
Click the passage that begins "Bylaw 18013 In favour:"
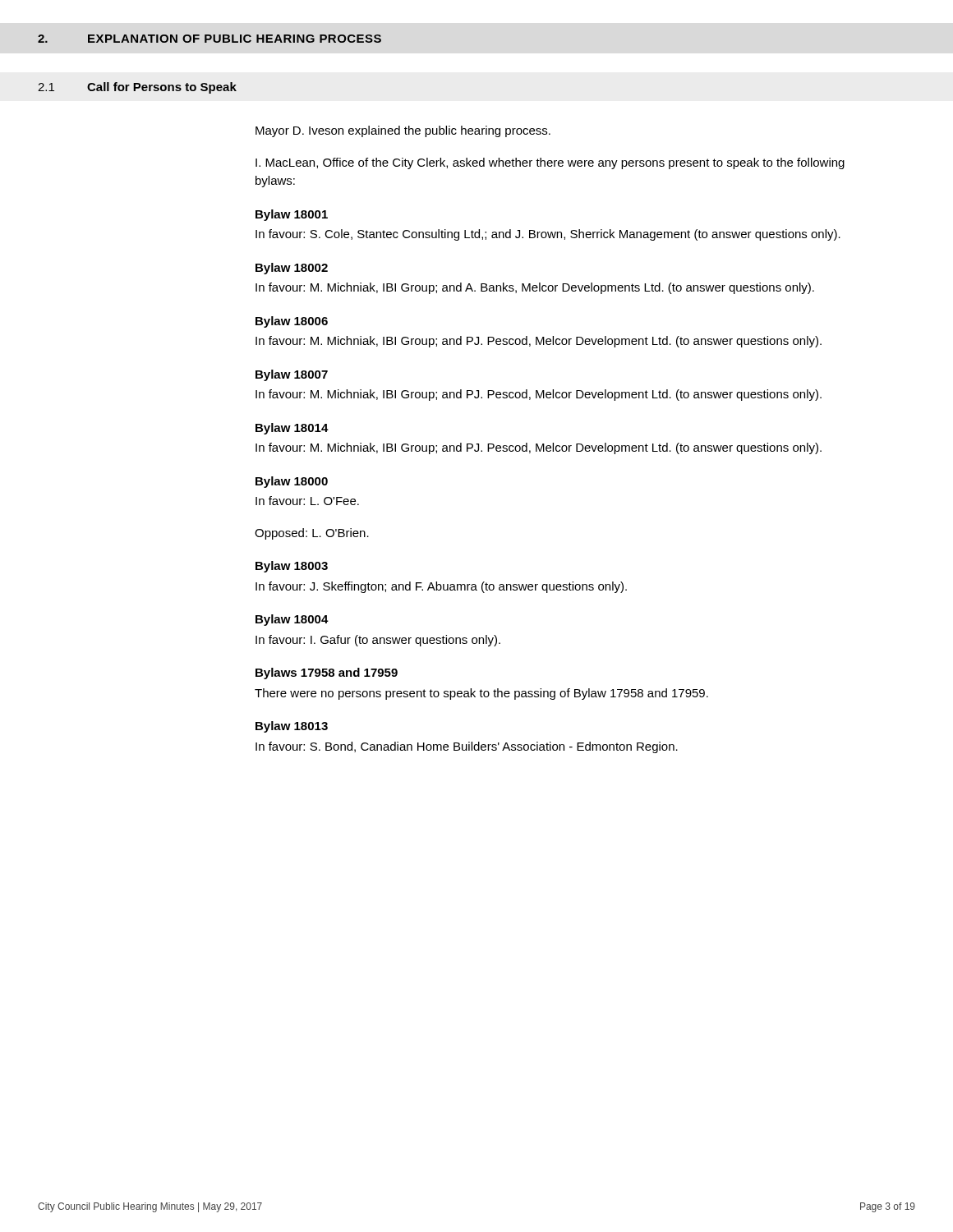(567, 736)
